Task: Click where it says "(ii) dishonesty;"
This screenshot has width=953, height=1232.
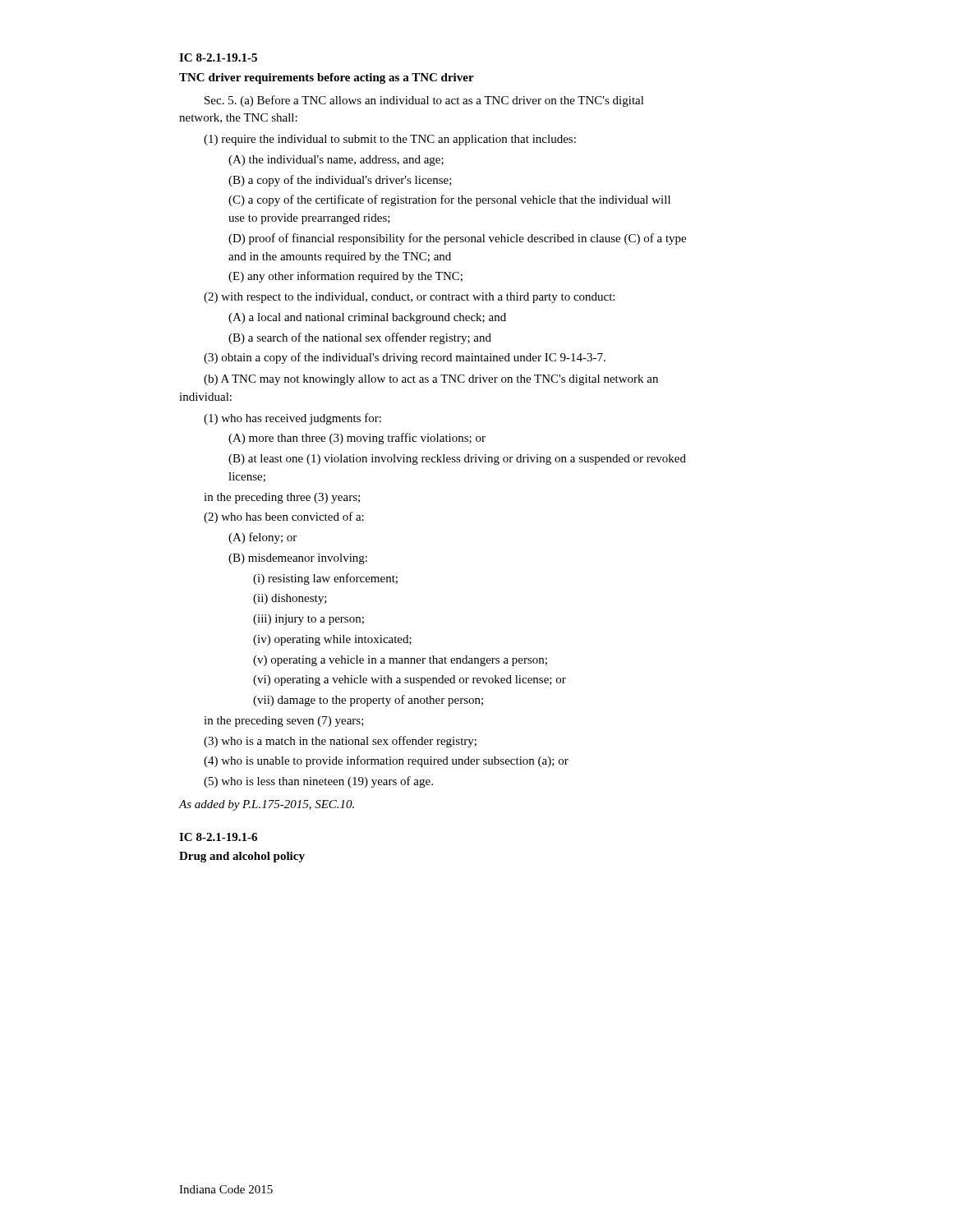Action: (x=290, y=598)
